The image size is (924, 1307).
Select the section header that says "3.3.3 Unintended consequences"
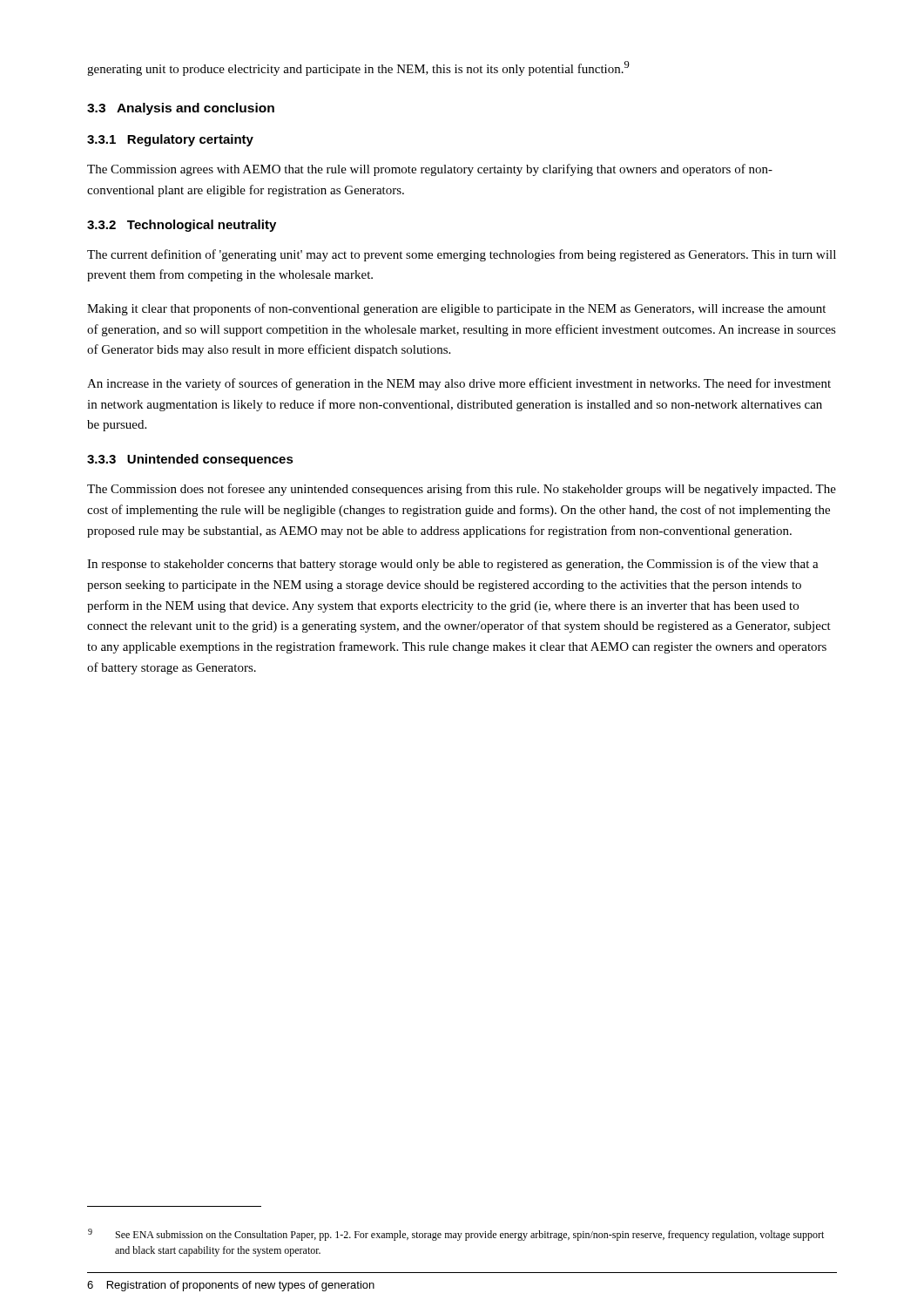190,460
